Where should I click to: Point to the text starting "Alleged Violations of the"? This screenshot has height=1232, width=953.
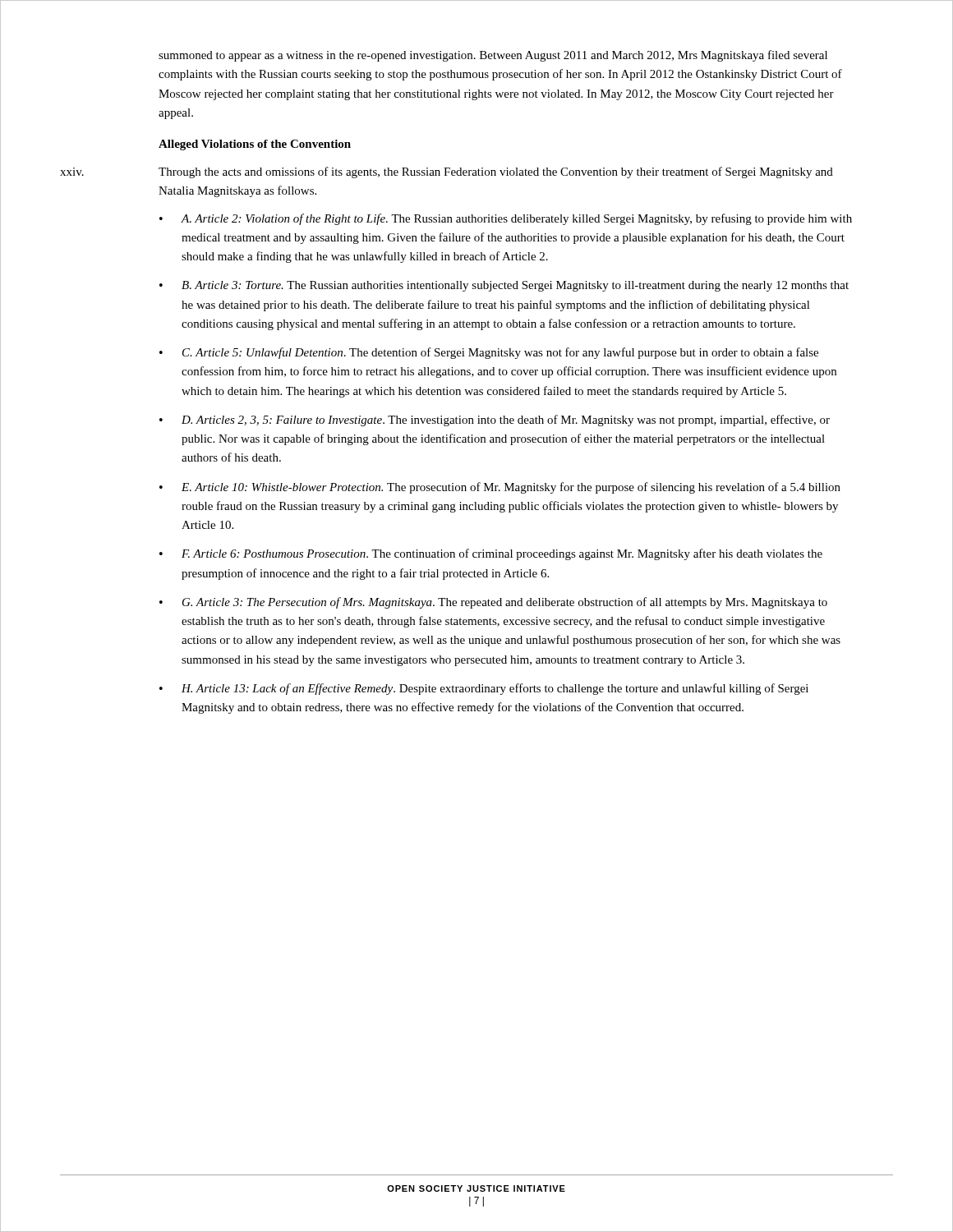pyautogui.click(x=255, y=144)
